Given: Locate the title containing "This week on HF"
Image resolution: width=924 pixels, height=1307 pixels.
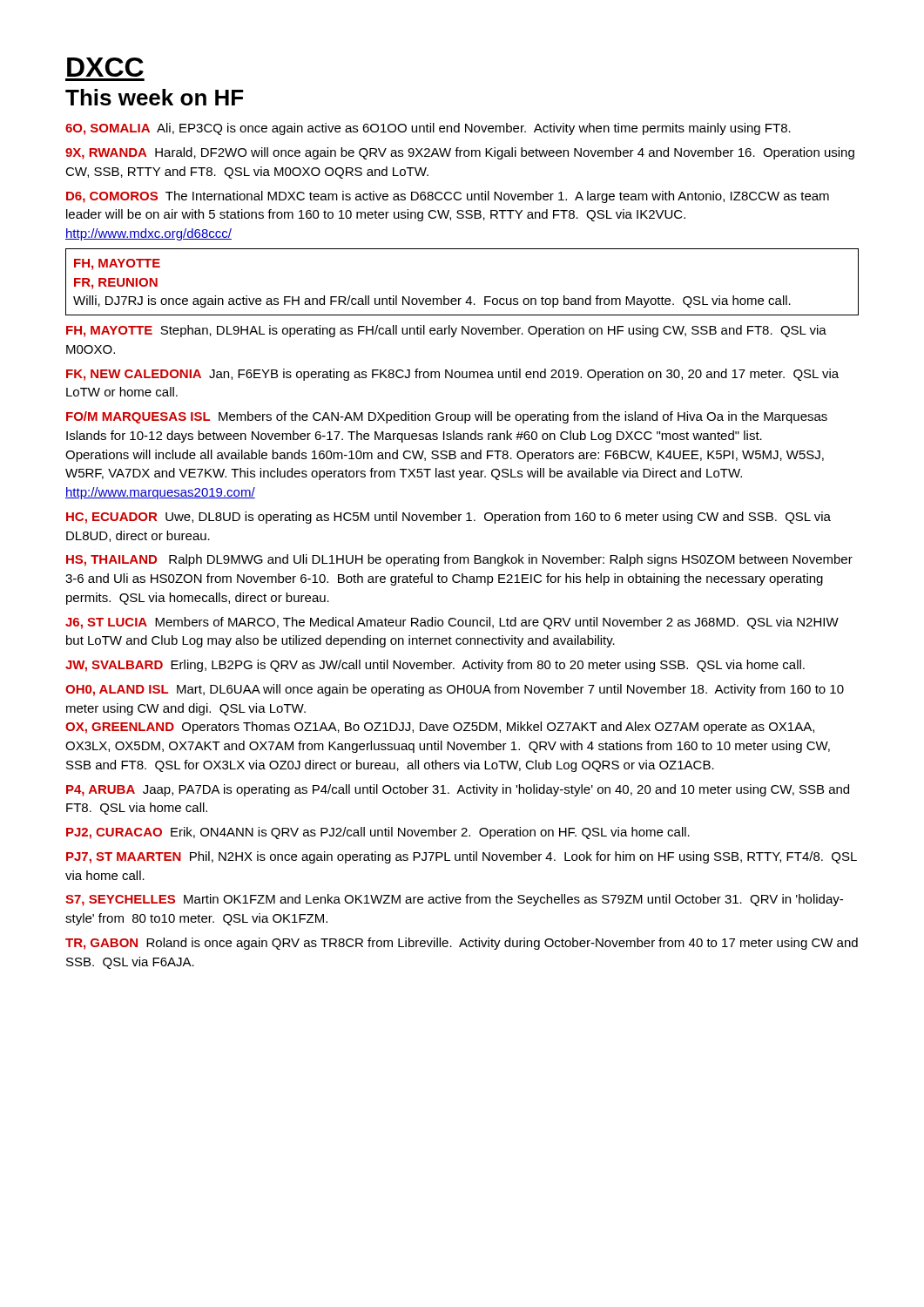Looking at the screenshot, I should click(x=155, y=98).
